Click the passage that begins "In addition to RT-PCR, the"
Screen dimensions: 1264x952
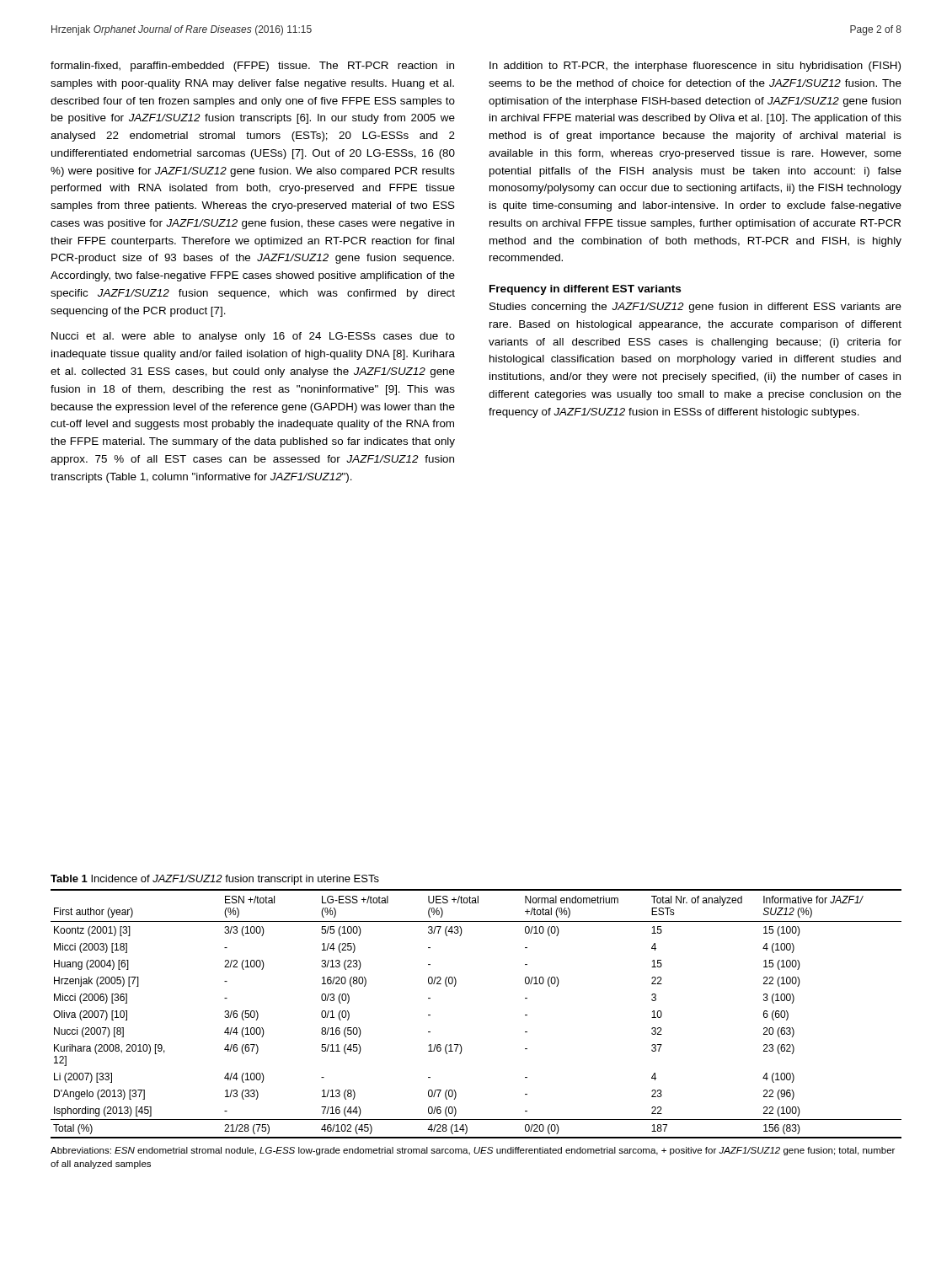[695, 162]
